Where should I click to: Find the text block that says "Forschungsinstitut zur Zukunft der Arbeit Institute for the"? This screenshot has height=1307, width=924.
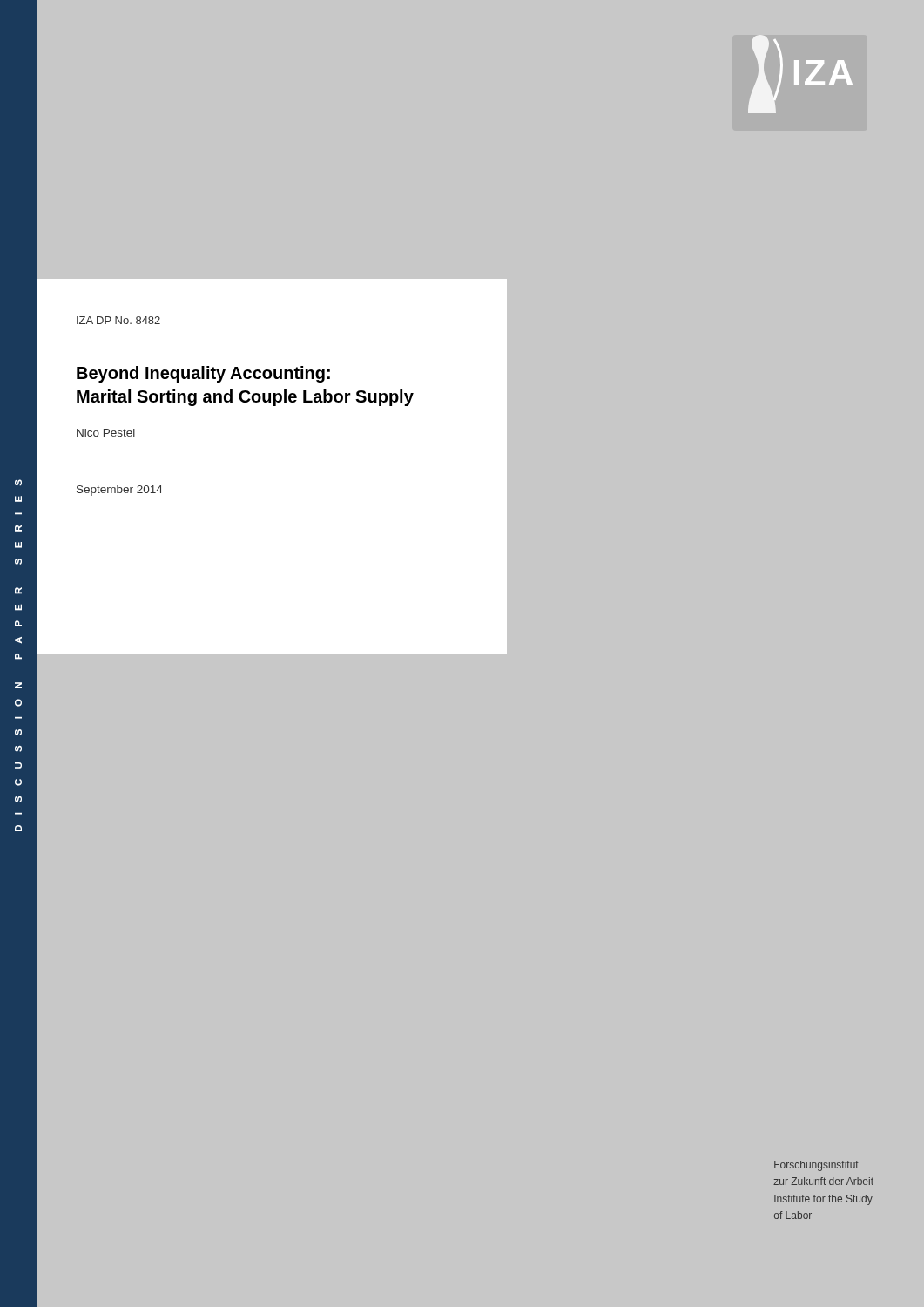tap(824, 1190)
